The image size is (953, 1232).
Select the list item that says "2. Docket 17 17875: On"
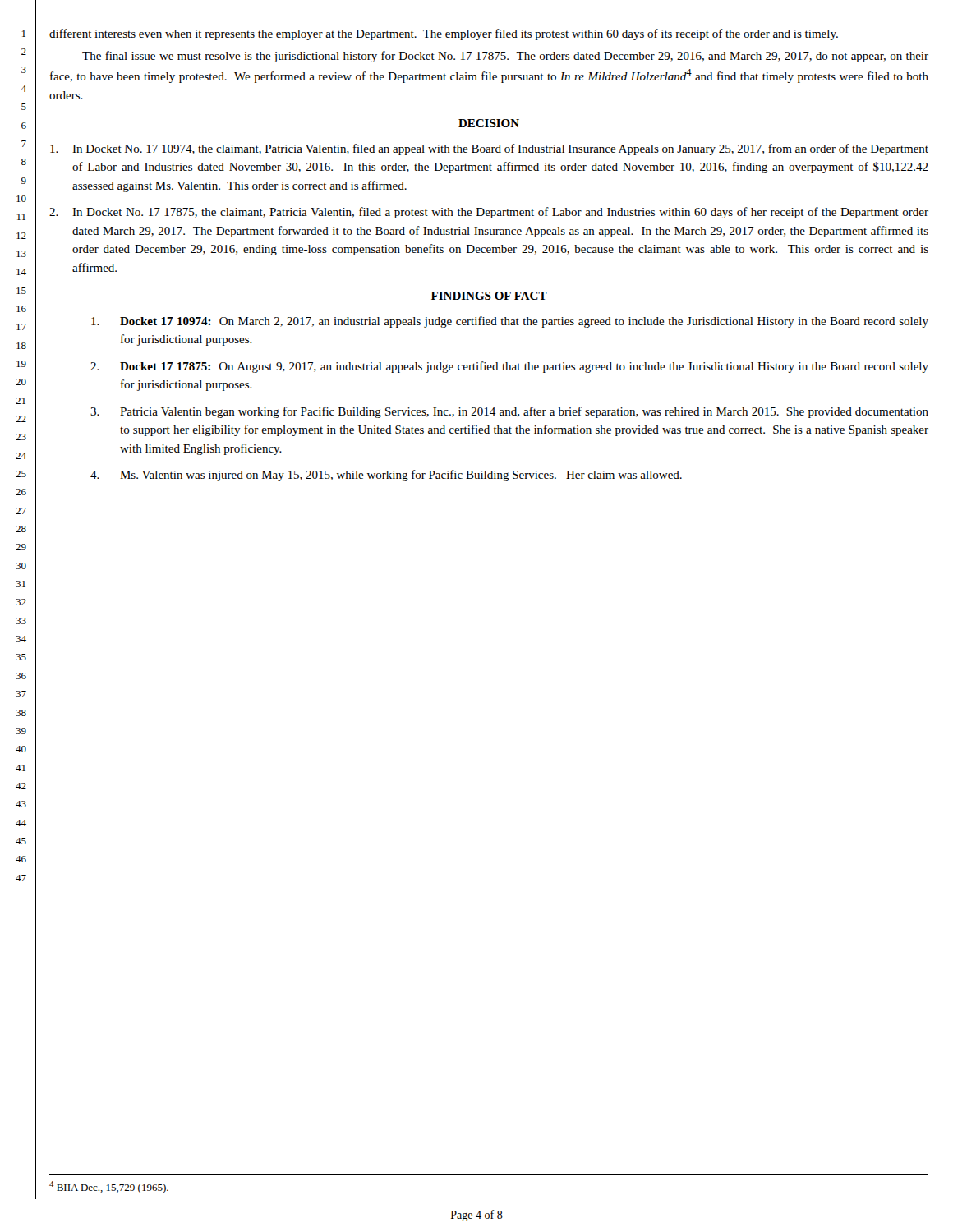pyautogui.click(x=509, y=375)
